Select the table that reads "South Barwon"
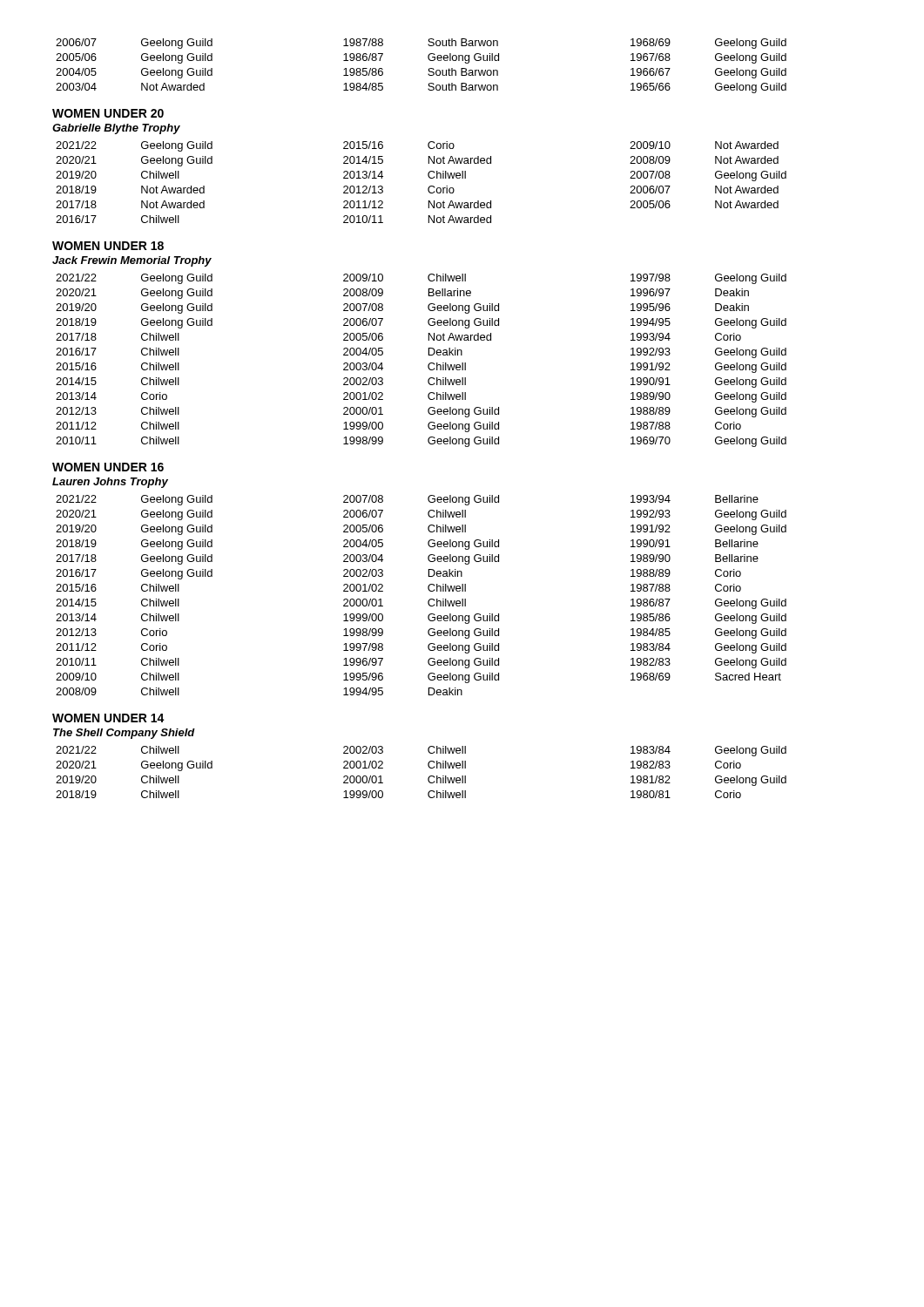 [x=462, y=65]
